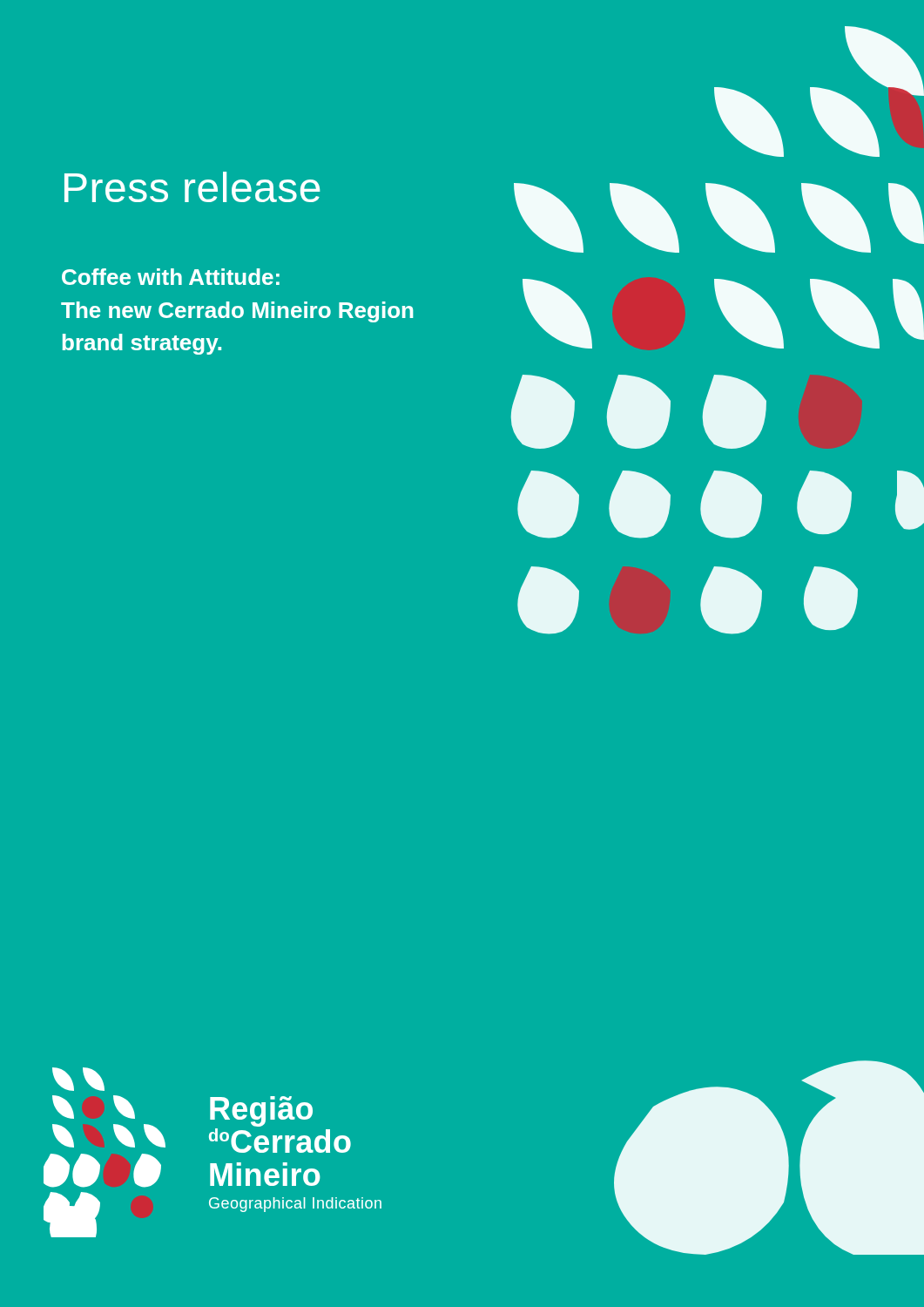The height and width of the screenshot is (1307, 924).
Task: Find the text block starting "Coffee with Attitude:The new"
Action: (238, 310)
